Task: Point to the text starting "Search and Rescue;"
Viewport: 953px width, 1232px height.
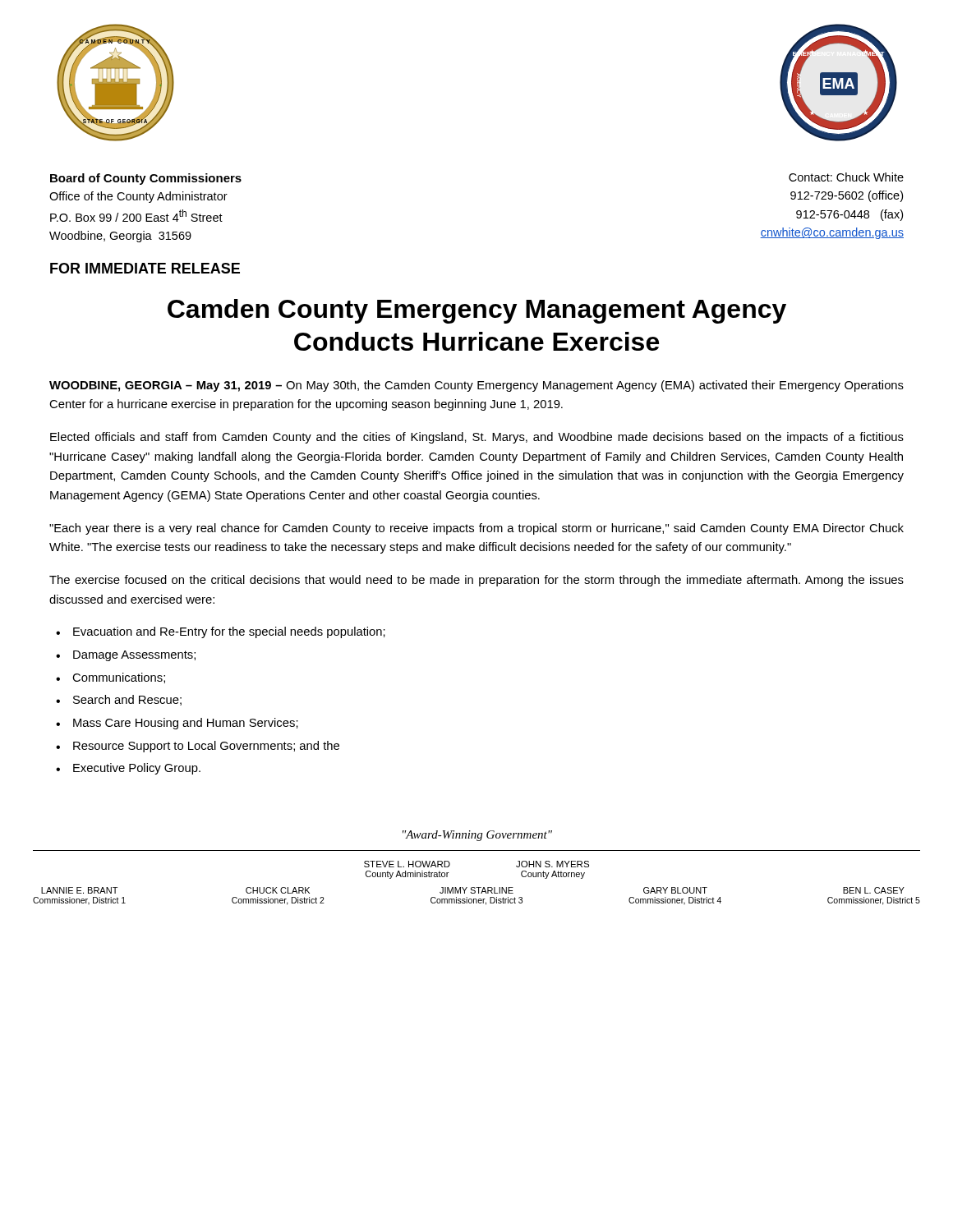Action: pyautogui.click(x=127, y=700)
